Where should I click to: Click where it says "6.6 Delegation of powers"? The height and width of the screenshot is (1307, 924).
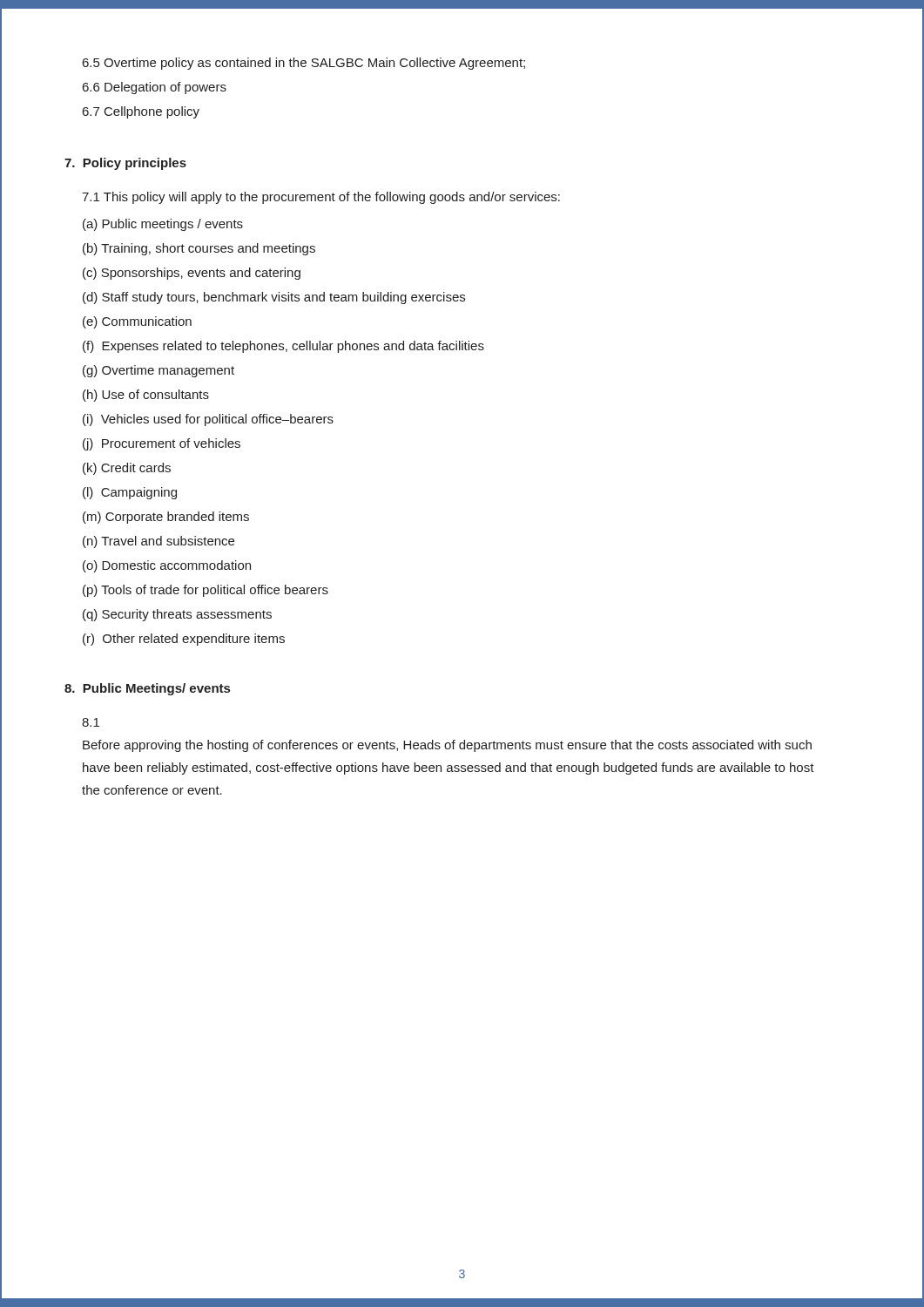pyautogui.click(x=154, y=87)
